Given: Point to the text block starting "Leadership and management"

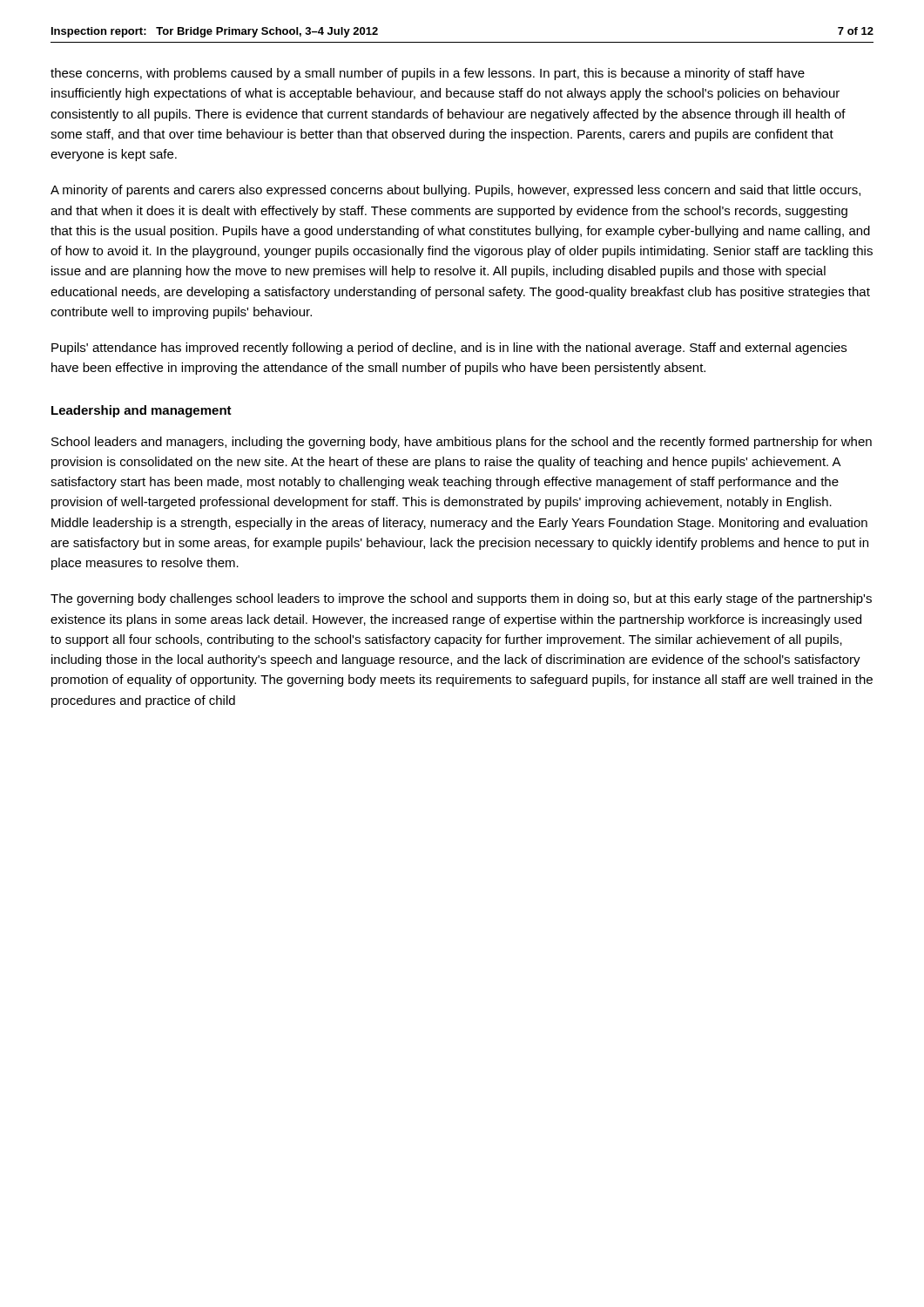Looking at the screenshot, I should [x=141, y=410].
